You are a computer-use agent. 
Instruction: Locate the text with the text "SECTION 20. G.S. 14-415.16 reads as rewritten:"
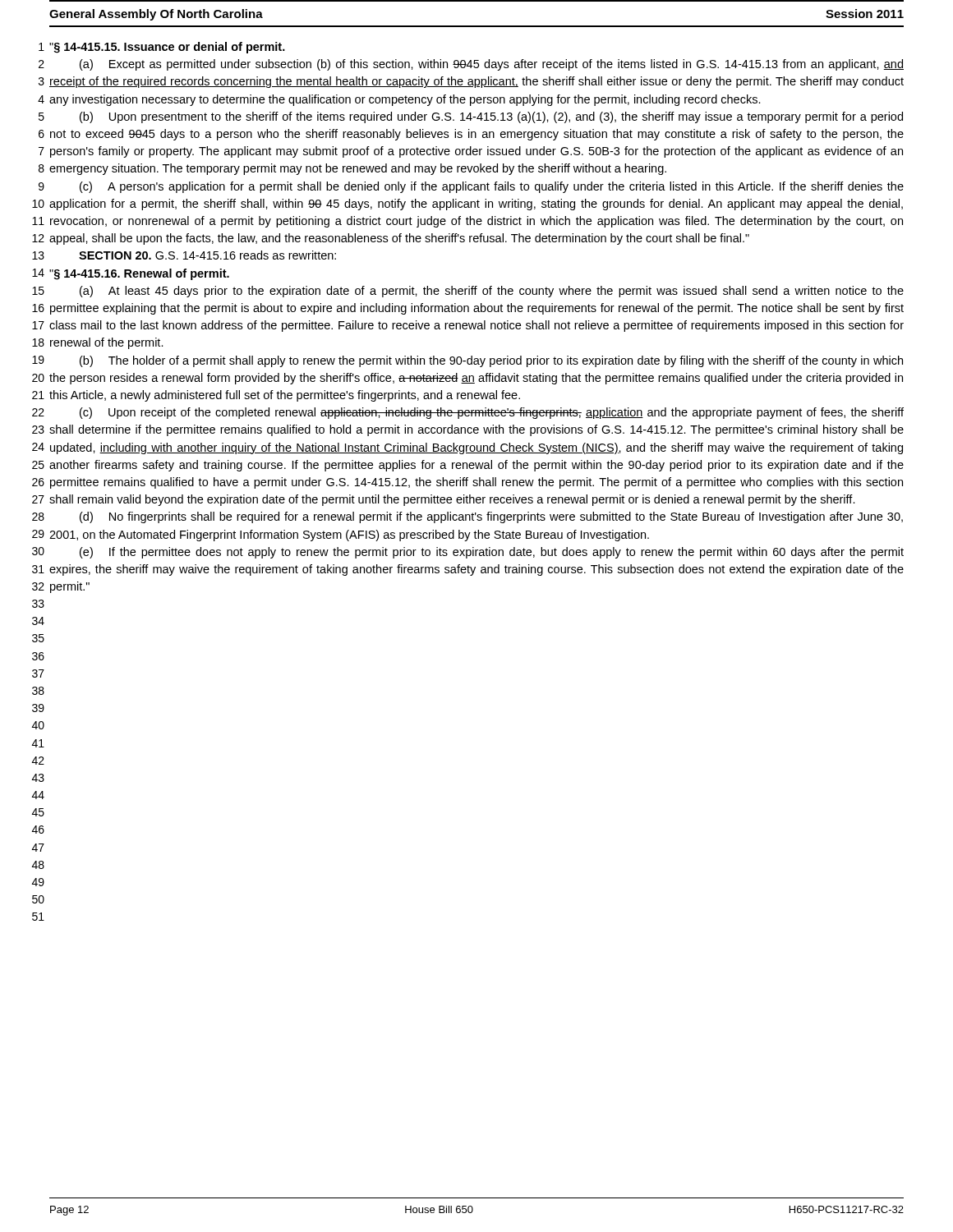[207, 255]
